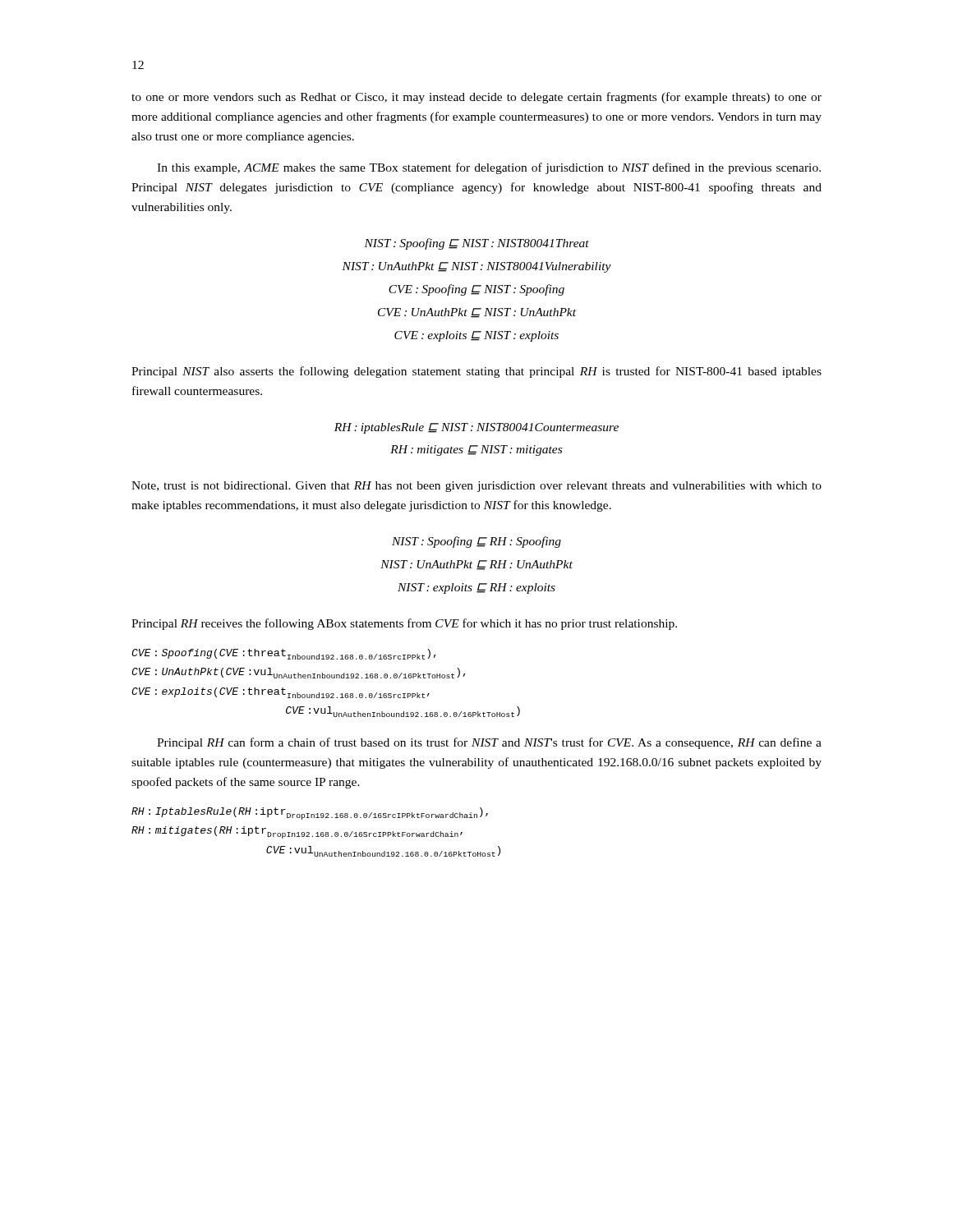953x1232 pixels.
Task: Locate the text block that says "RH : IptablesRule(RH :iptrDropIn192.168.0.0/16SrcIPPktForwardChain), RH : mitigates(RH"
Action: click(317, 832)
